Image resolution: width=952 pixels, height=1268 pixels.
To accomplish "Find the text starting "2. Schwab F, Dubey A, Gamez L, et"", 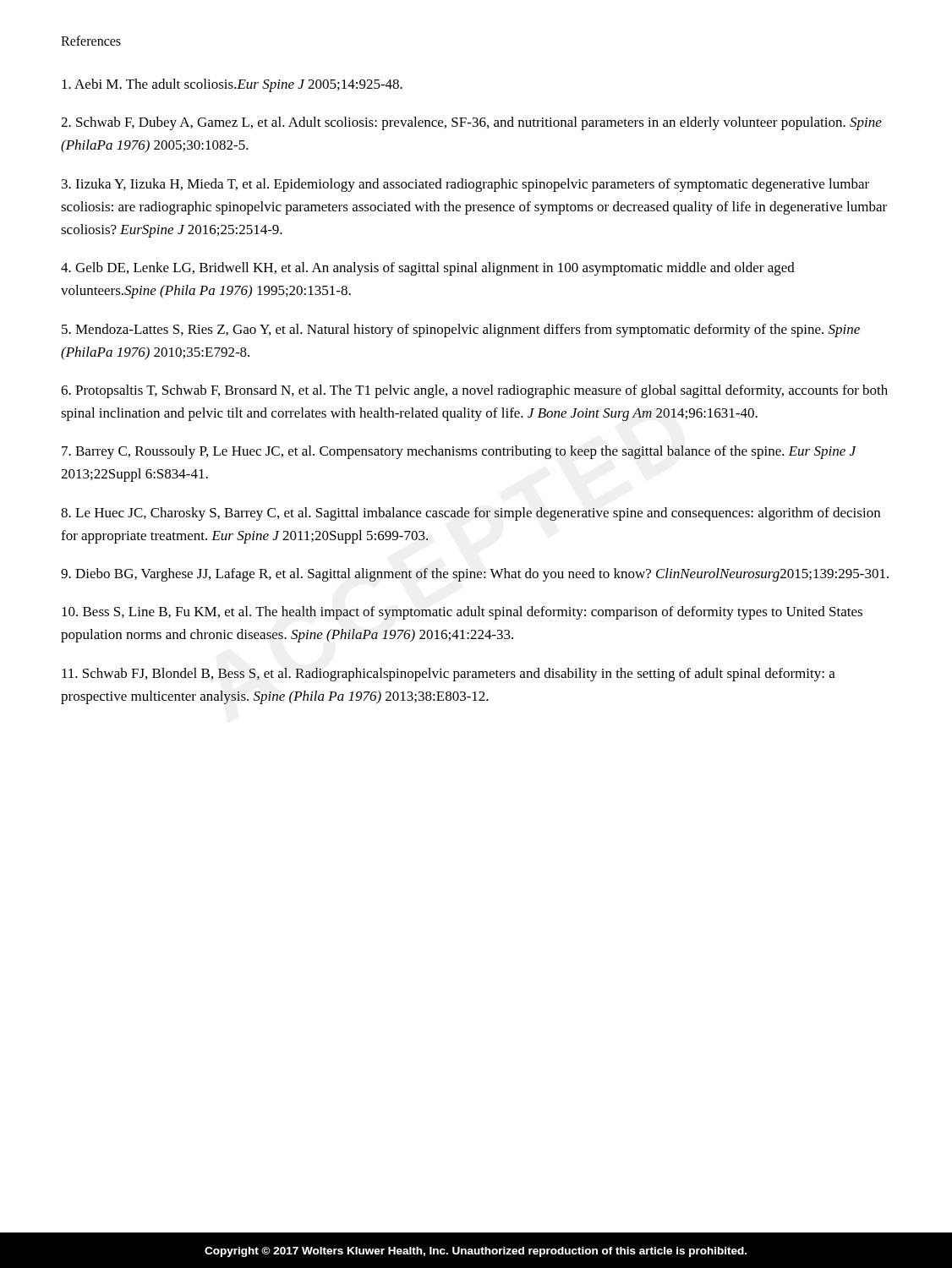I will tap(471, 134).
